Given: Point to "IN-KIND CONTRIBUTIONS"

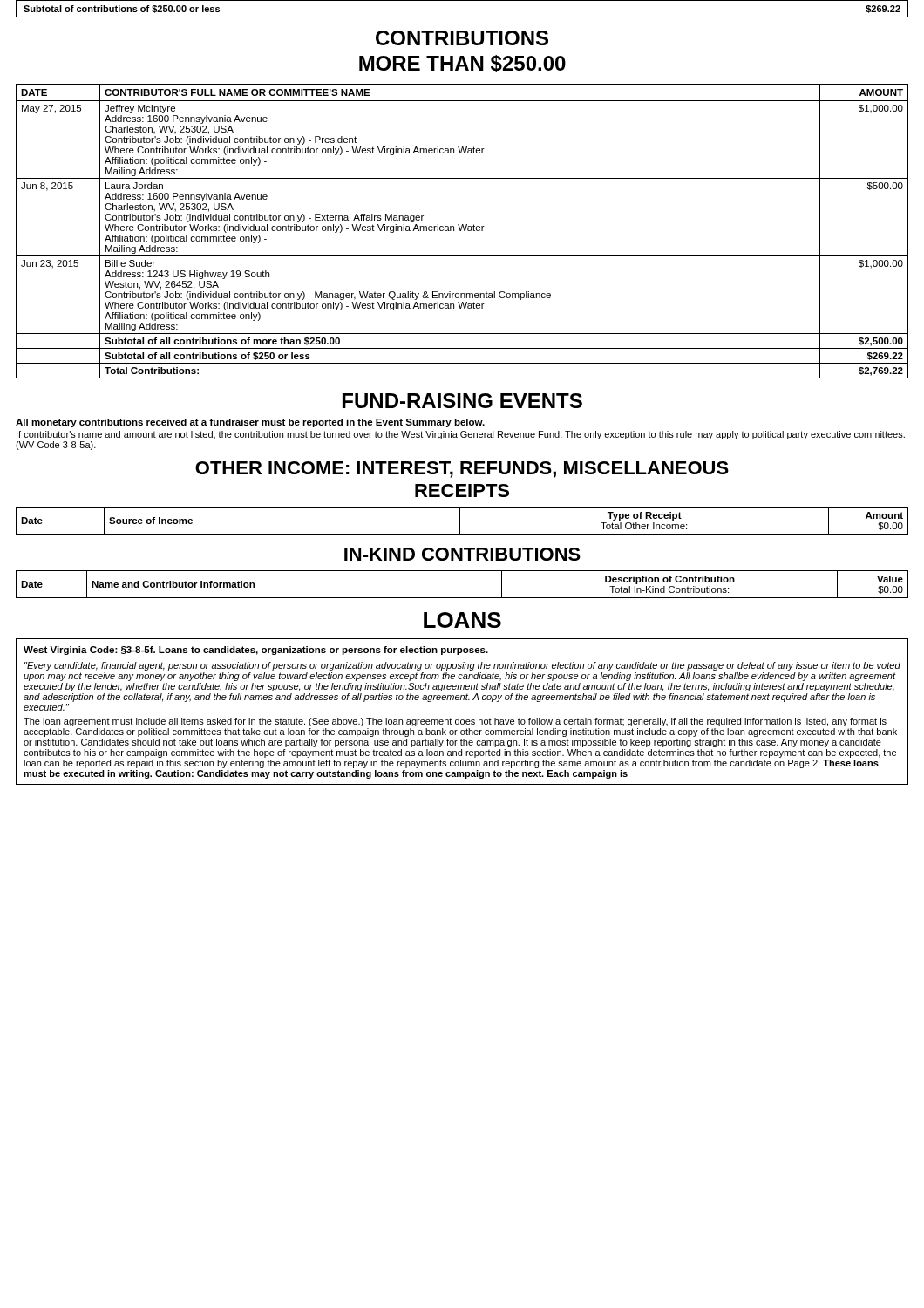Looking at the screenshot, I should tap(462, 554).
